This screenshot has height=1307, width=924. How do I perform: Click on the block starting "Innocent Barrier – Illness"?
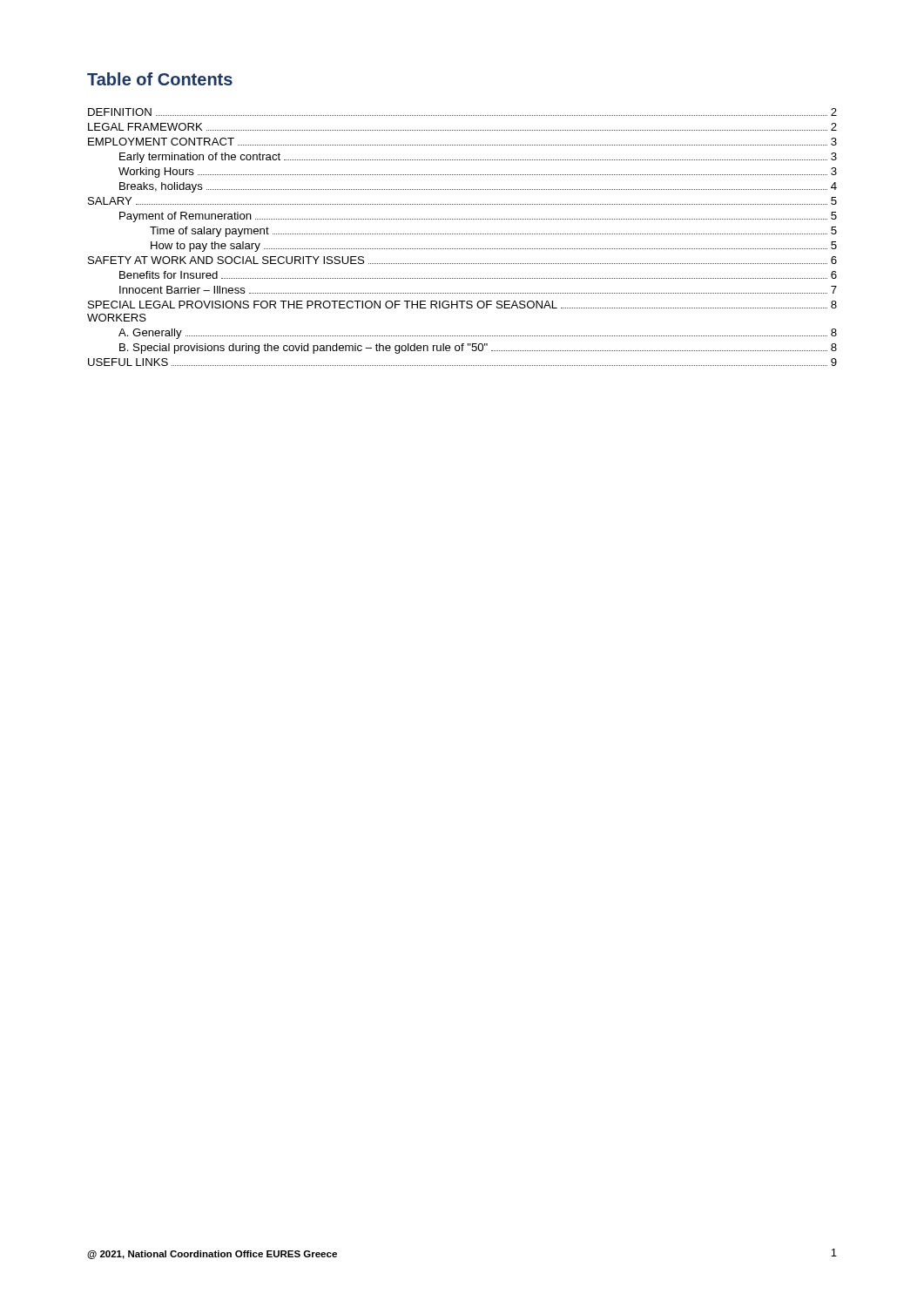point(462,290)
